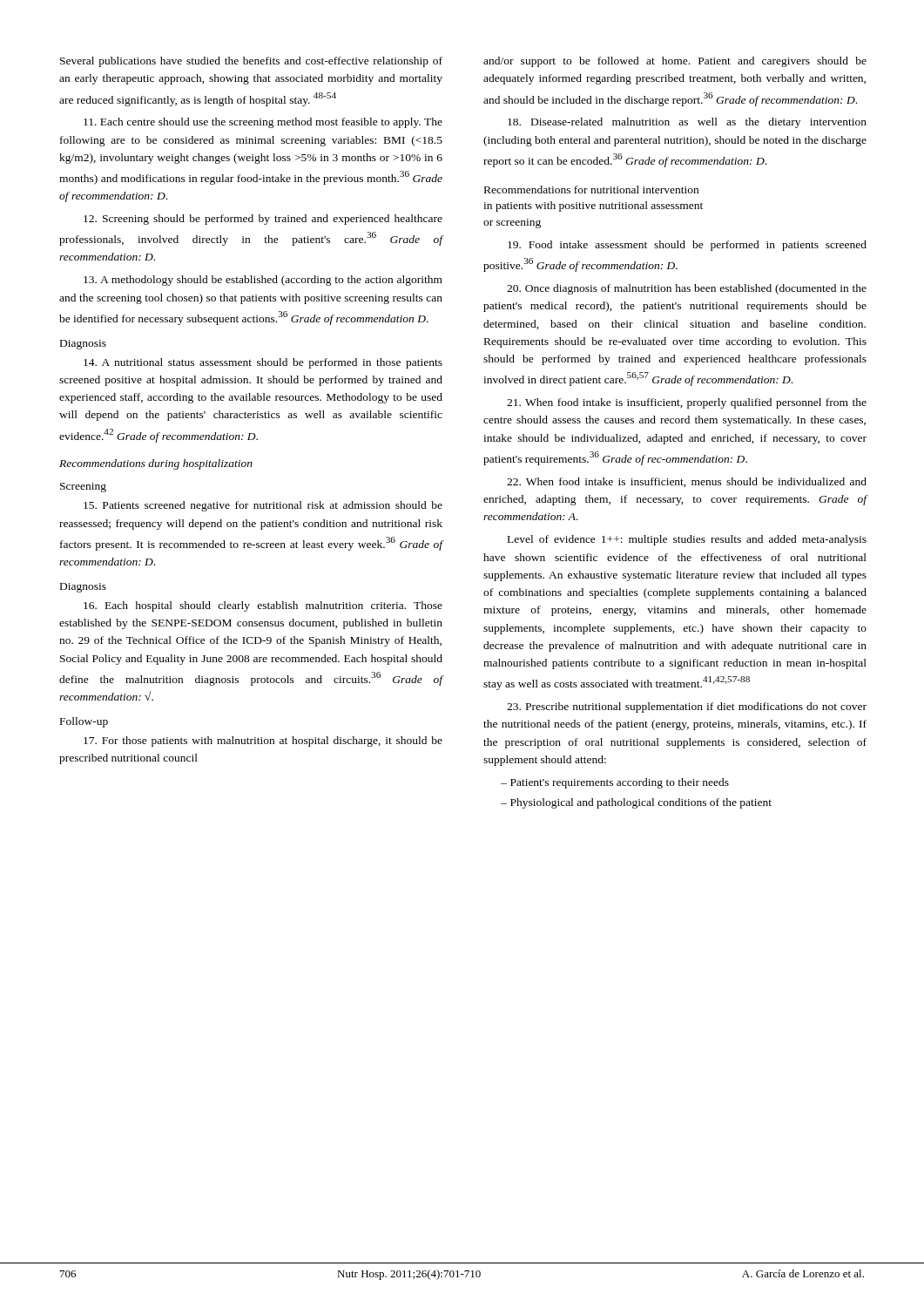
Task: Point to the text block starting "Several publications have studied the benefits and cost-effective"
Action: pyautogui.click(x=251, y=80)
